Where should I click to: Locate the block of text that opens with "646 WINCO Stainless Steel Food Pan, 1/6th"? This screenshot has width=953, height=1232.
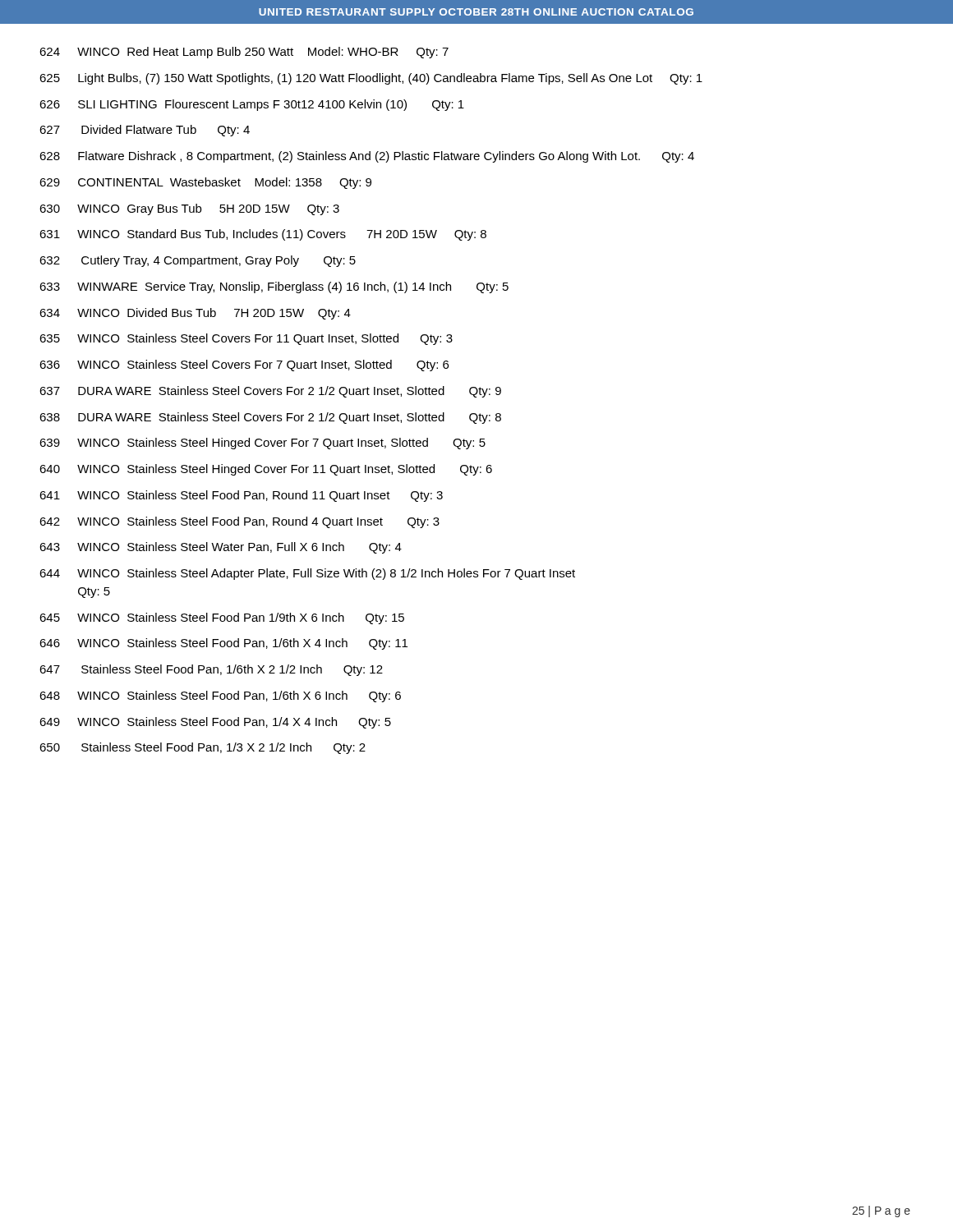(x=223, y=644)
